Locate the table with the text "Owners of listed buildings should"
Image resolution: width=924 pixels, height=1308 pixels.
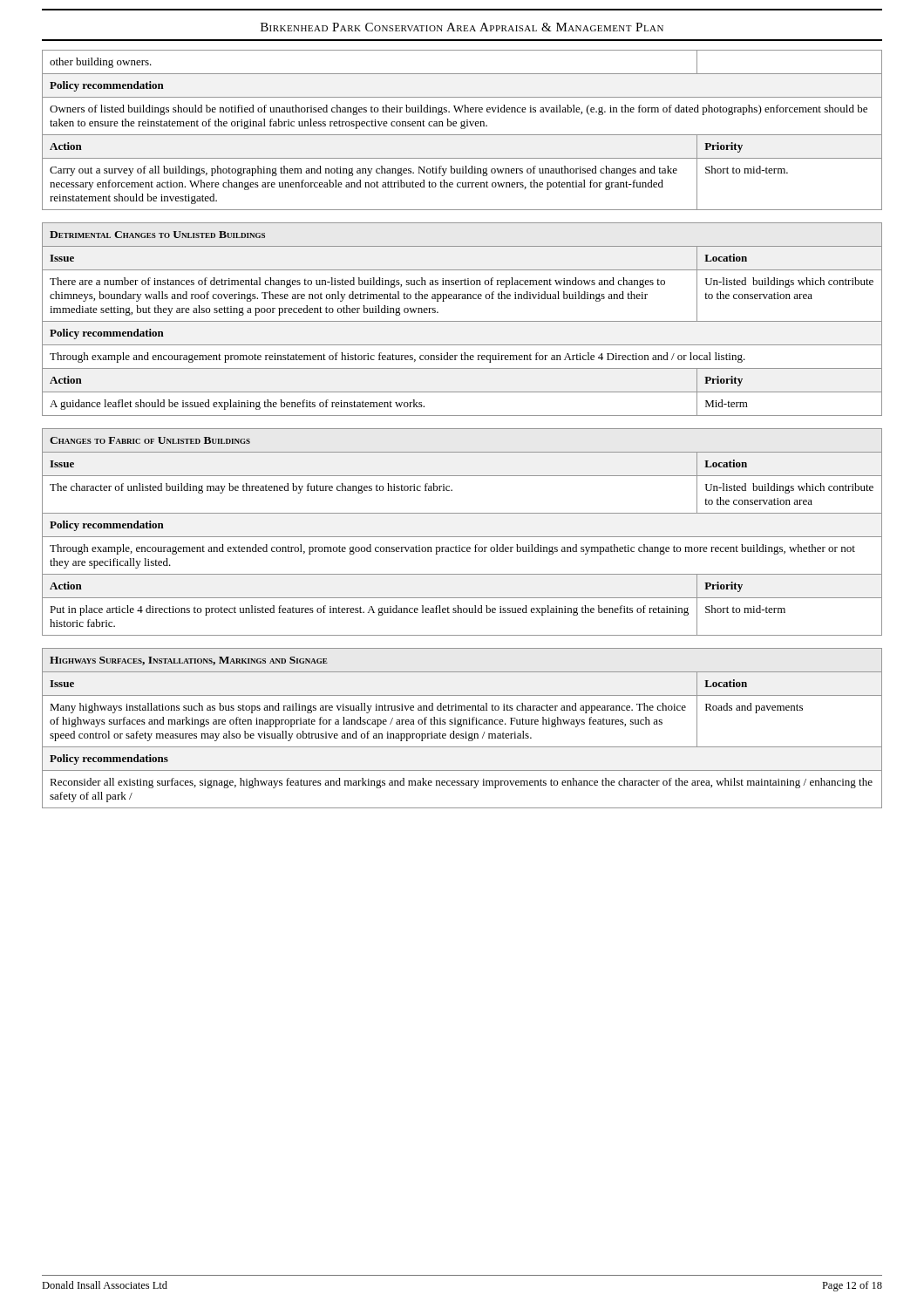point(462,130)
